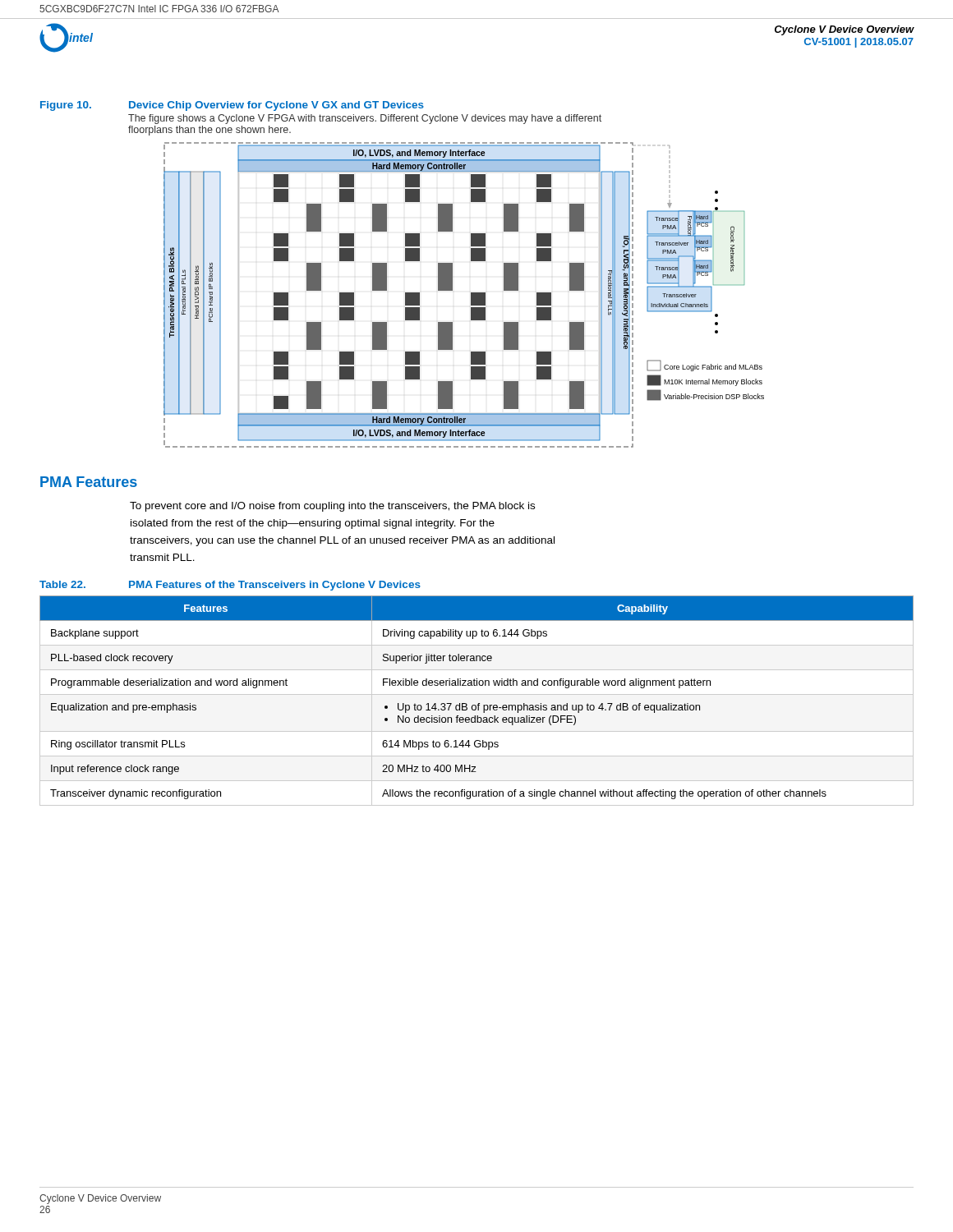Screen dimensions: 1232x953
Task: Point to the caption beginning "Table 22. PMA Features of the Transceivers"
Action: (230, 584)
